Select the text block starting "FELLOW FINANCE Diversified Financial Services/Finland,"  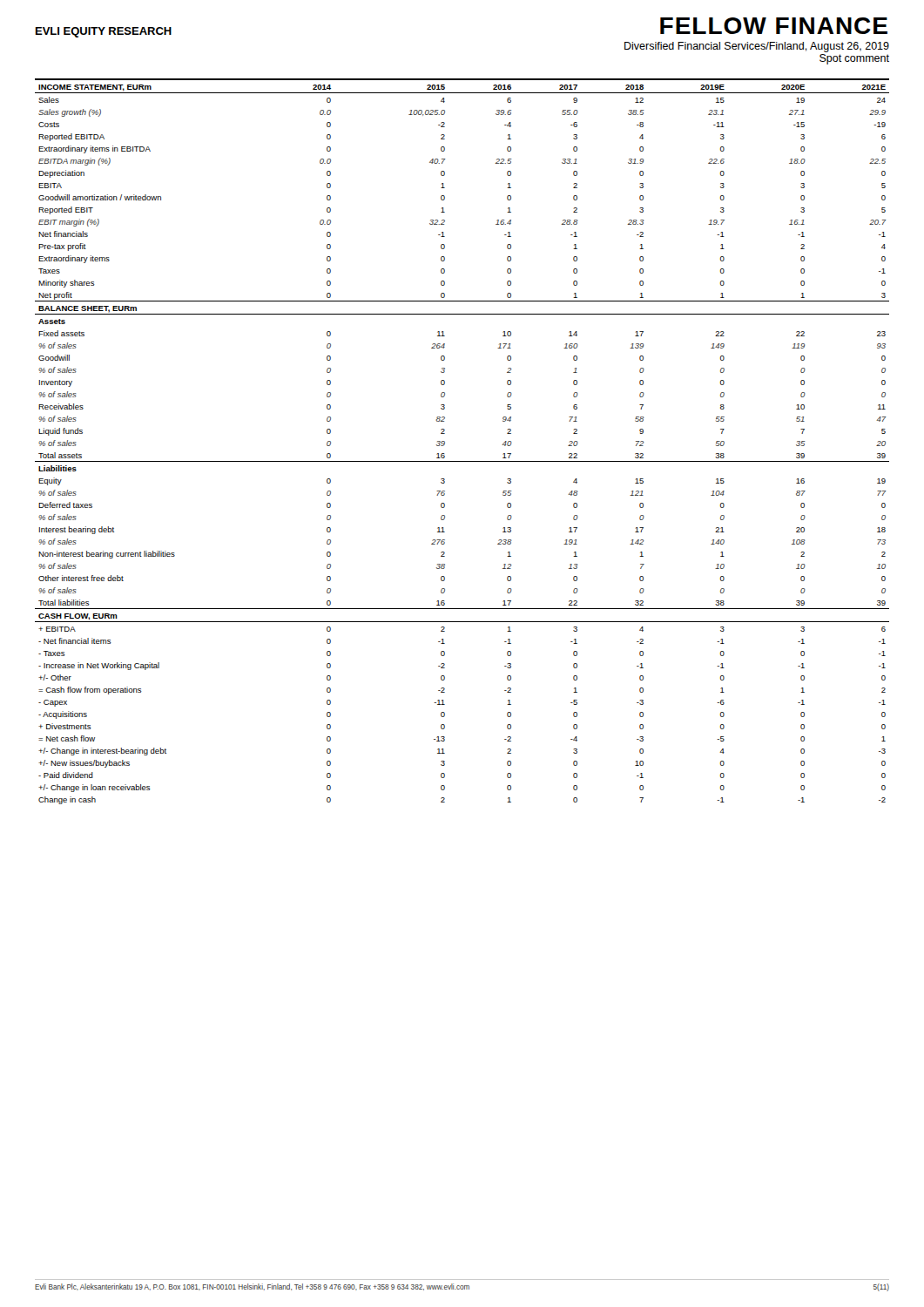pos(756,38)
